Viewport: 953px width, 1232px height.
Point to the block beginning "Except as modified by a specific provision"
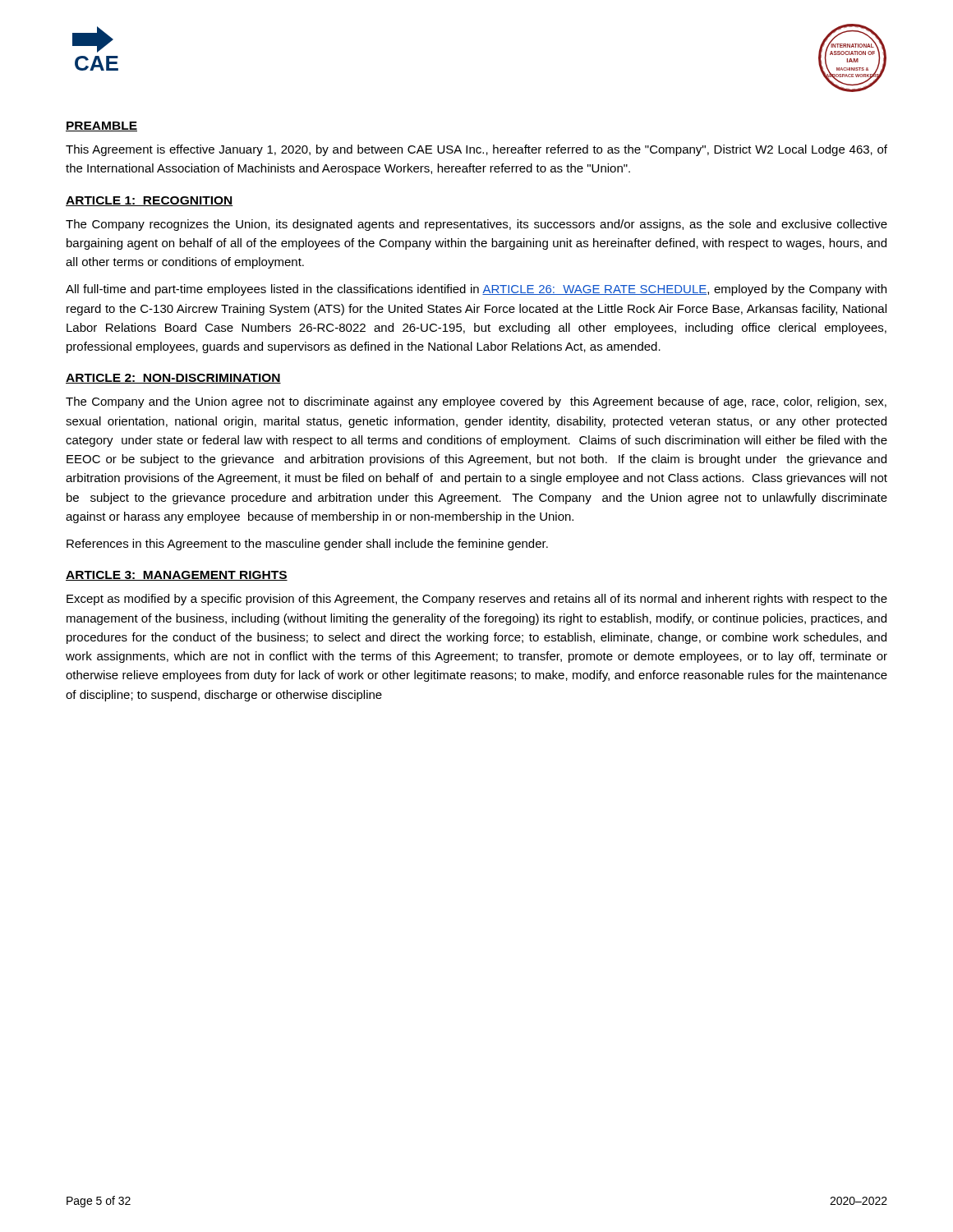click(x=476, y=646)
